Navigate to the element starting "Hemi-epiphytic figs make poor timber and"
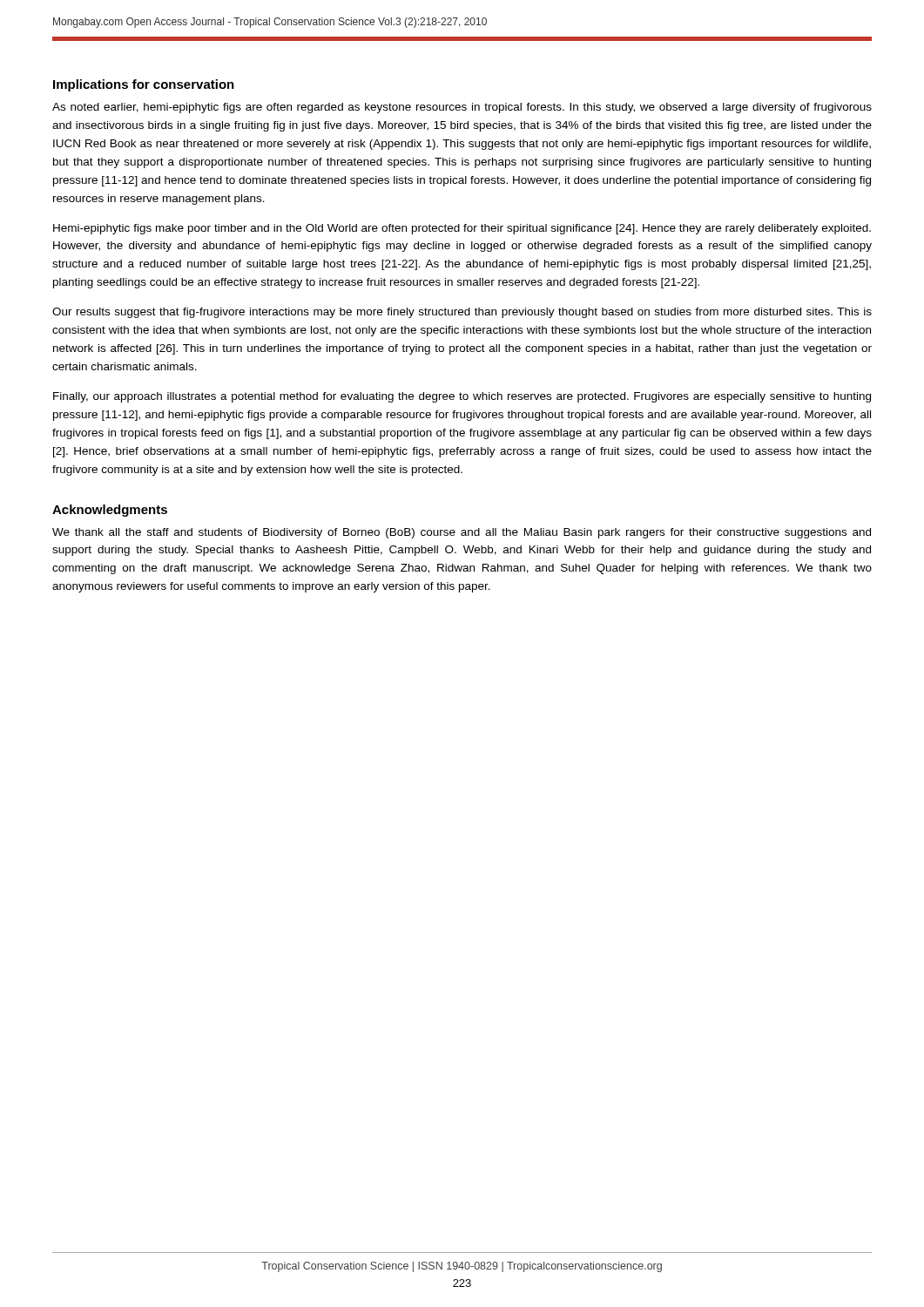The width and height of the screenshot is (924, 1307). [x=462, y=255]
